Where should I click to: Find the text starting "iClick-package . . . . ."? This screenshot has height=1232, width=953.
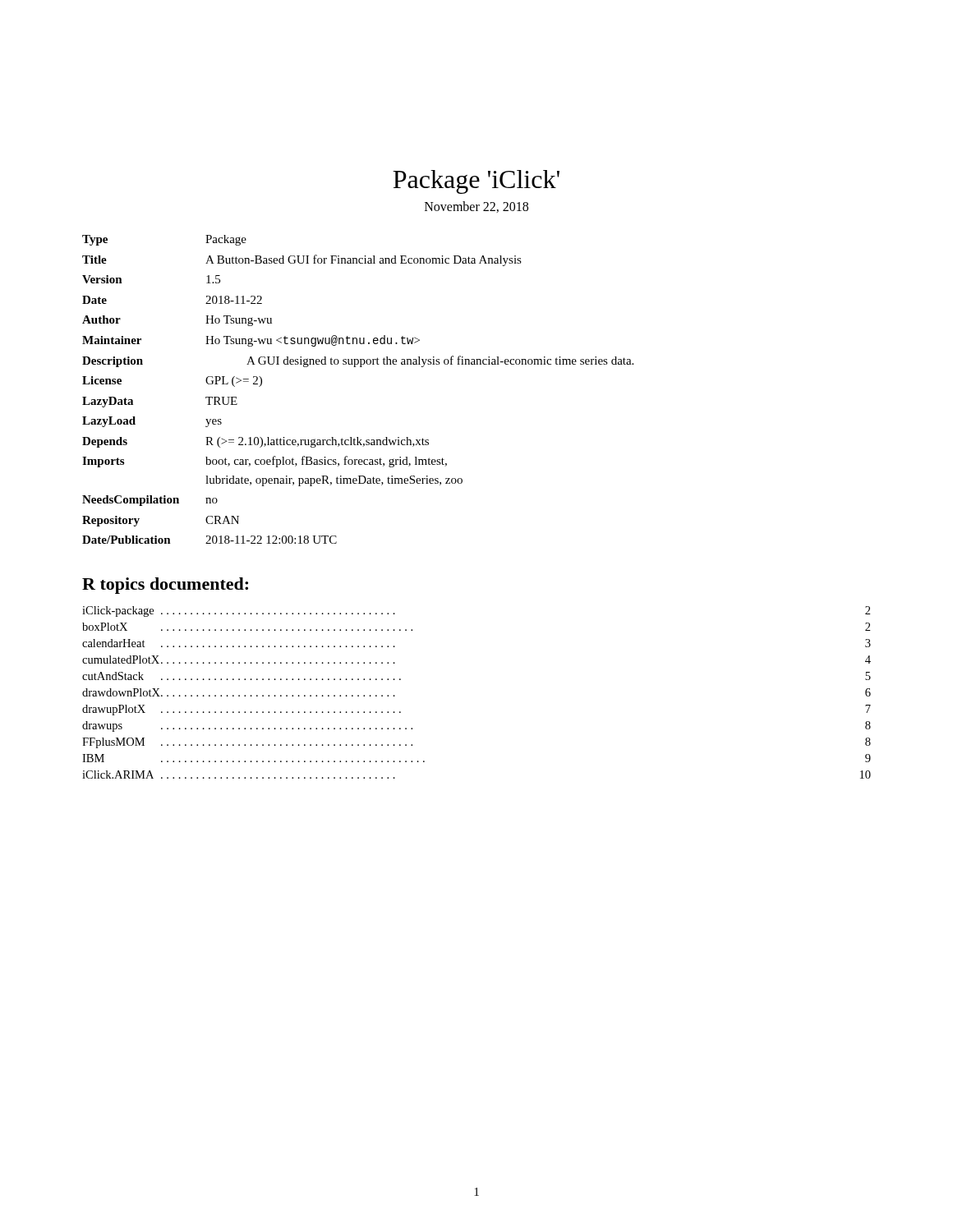[x=116, y=611]
